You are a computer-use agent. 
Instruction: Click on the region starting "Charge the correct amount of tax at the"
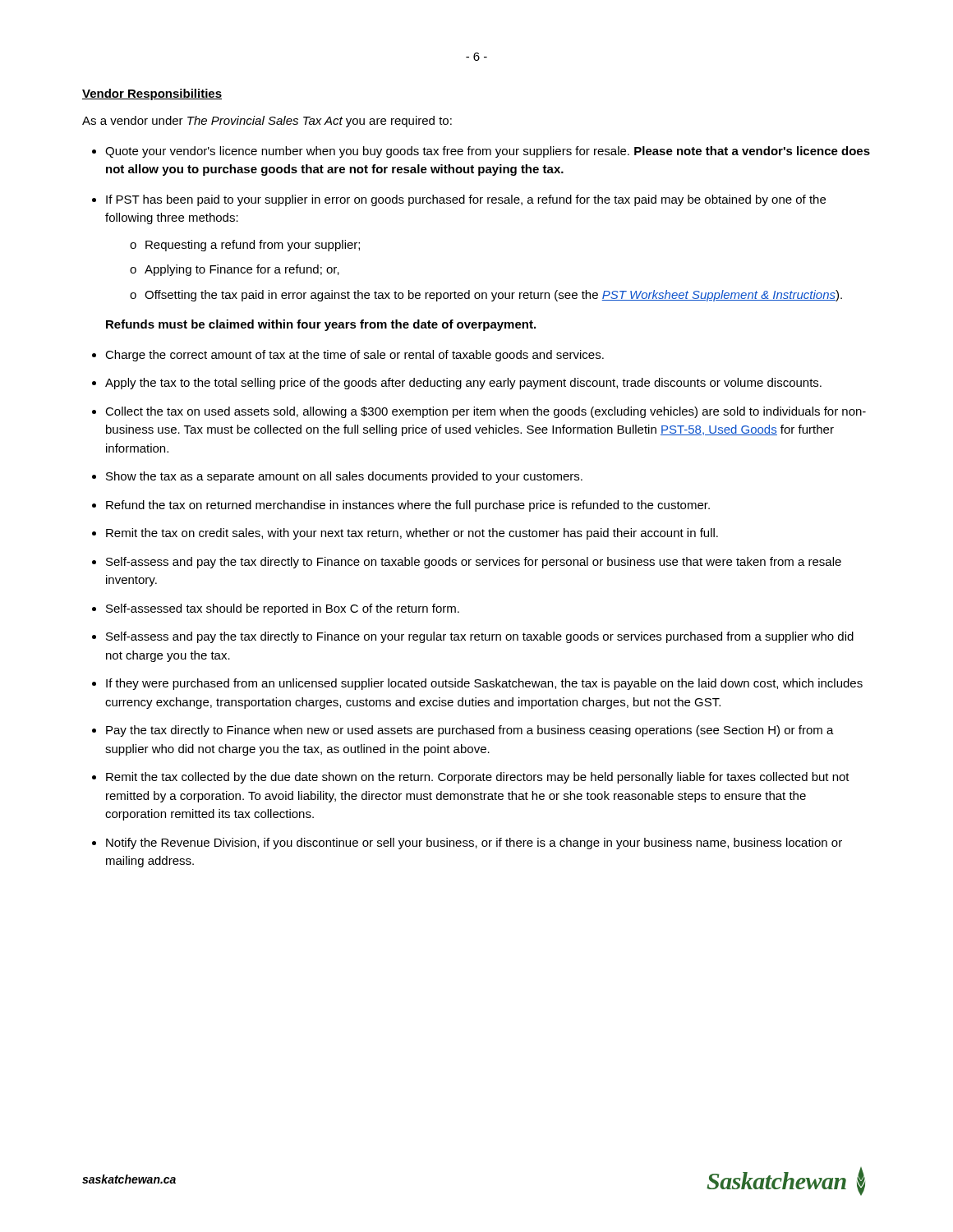tap(348, 356)
